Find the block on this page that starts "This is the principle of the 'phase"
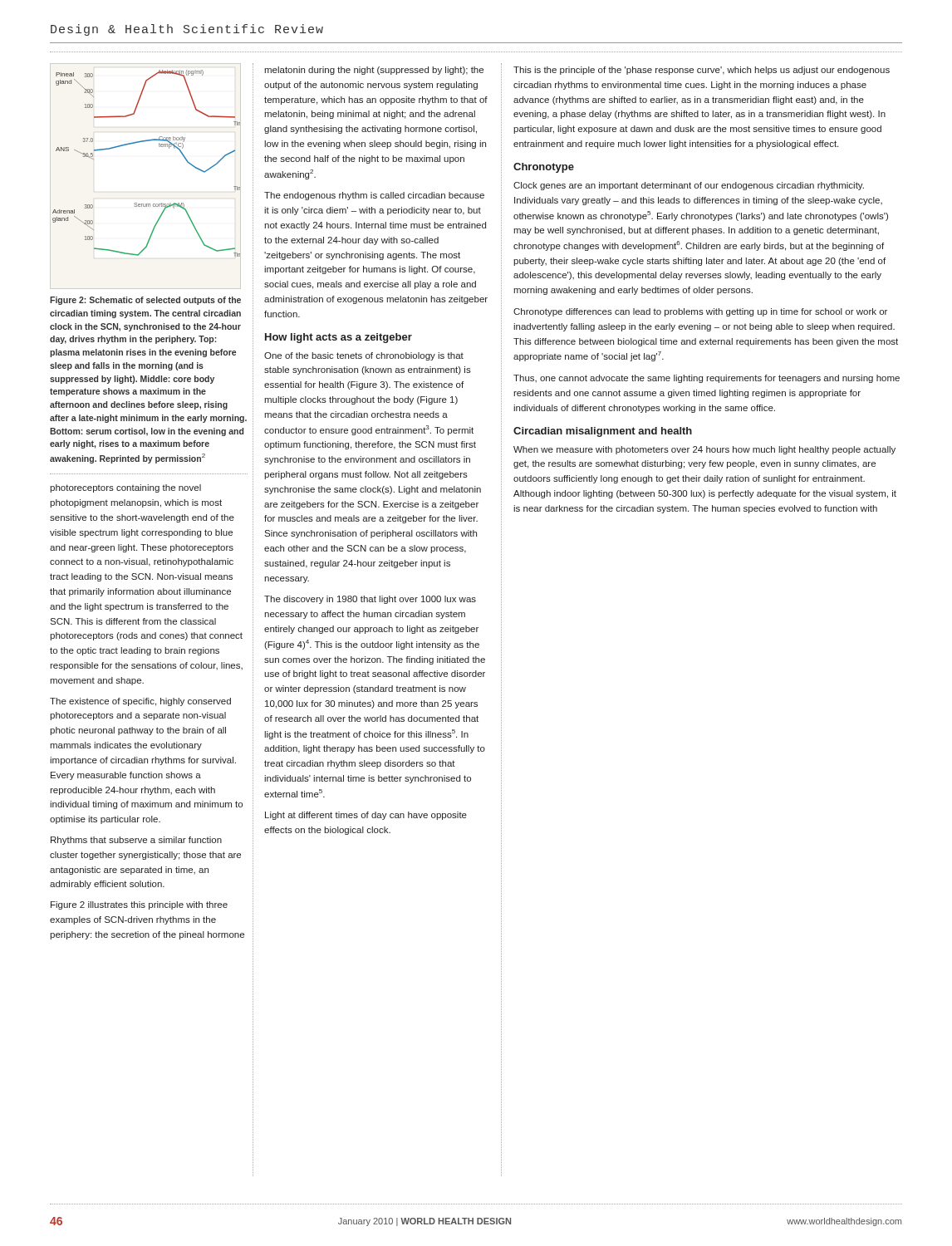The image size is (952, 1246). (708, 108)
